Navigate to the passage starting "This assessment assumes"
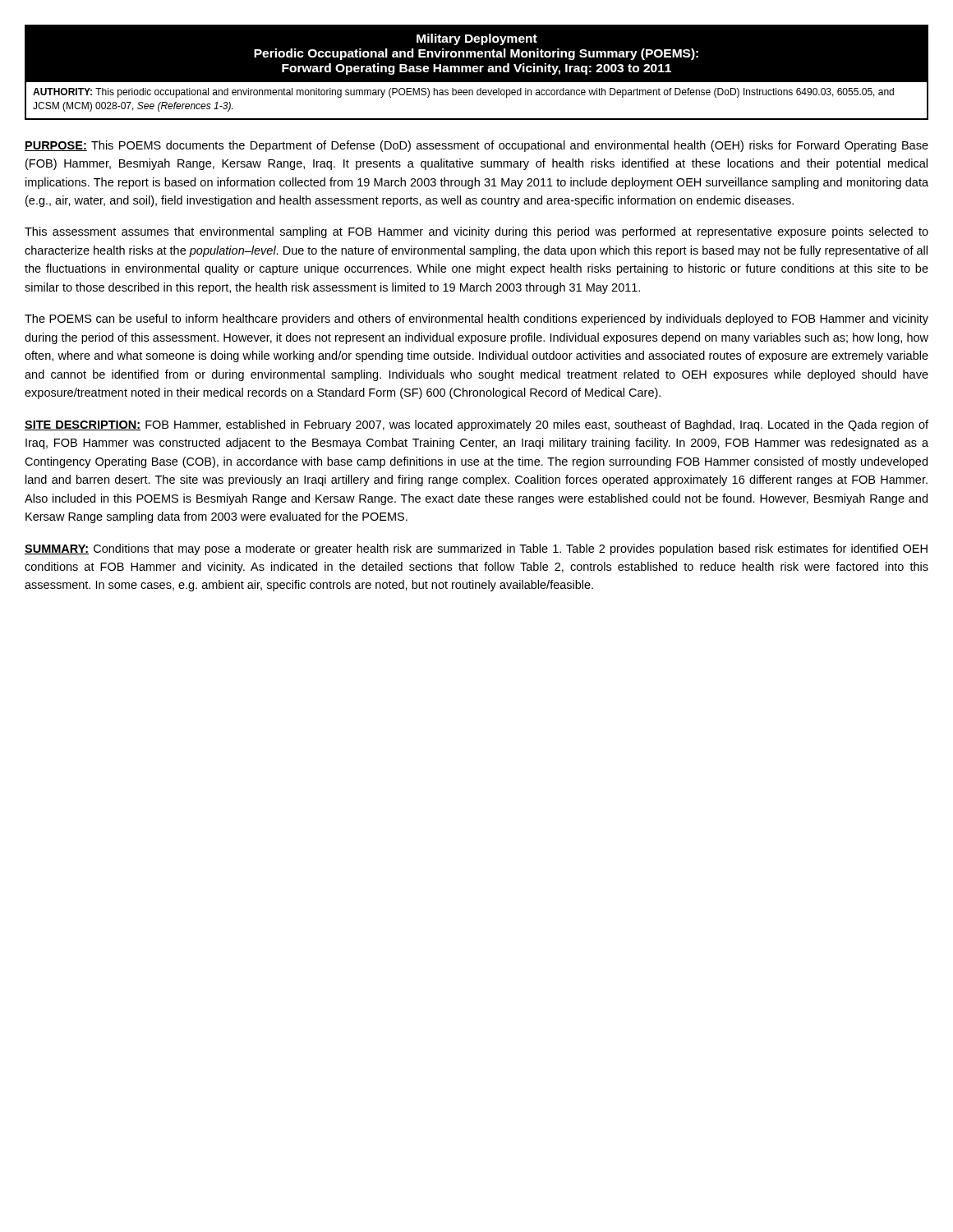953x1232 pixels. [476, 260]
